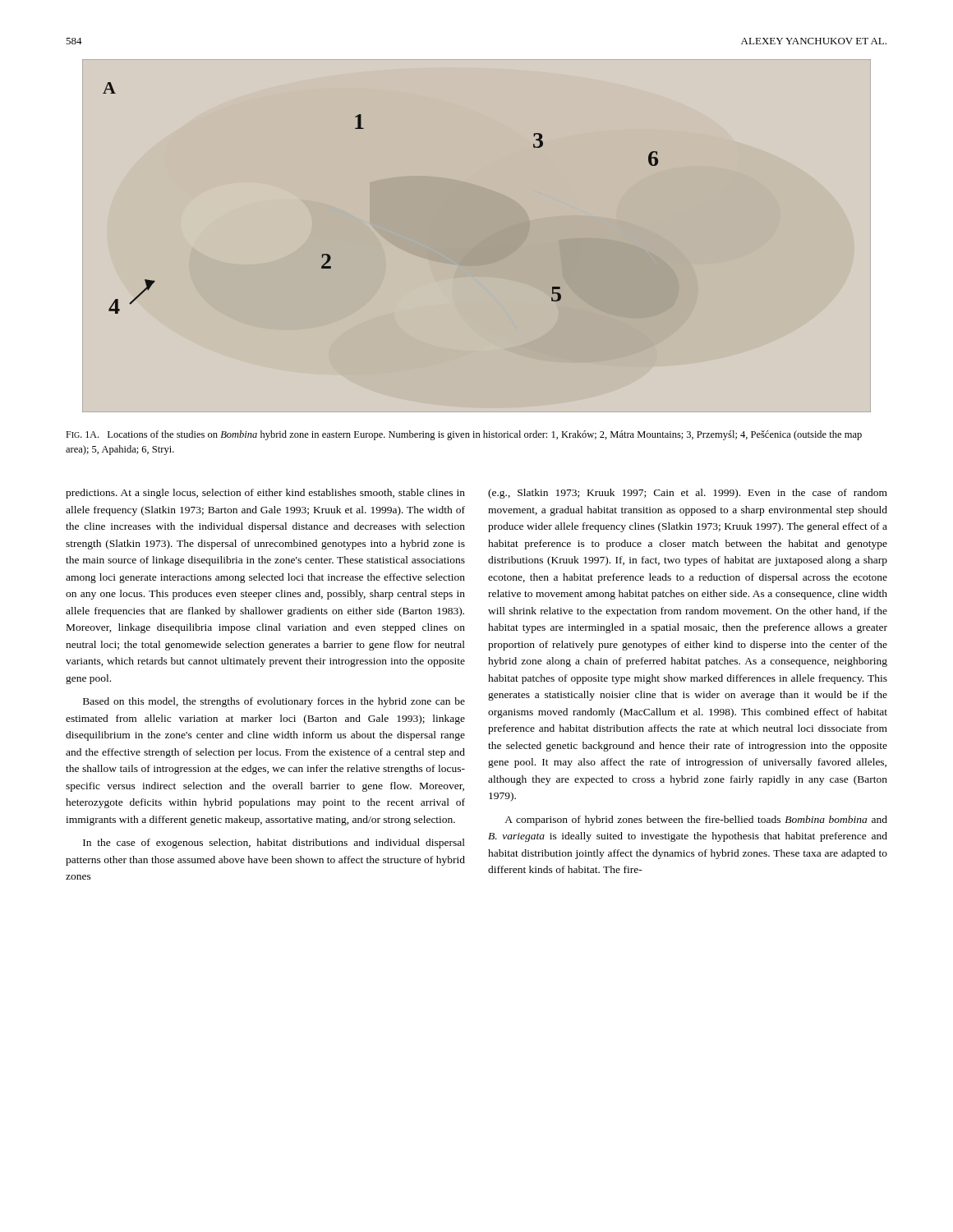
Task: Find the caption on this page that starts "FIG. 1A. Locations of"
Action: 464,442
